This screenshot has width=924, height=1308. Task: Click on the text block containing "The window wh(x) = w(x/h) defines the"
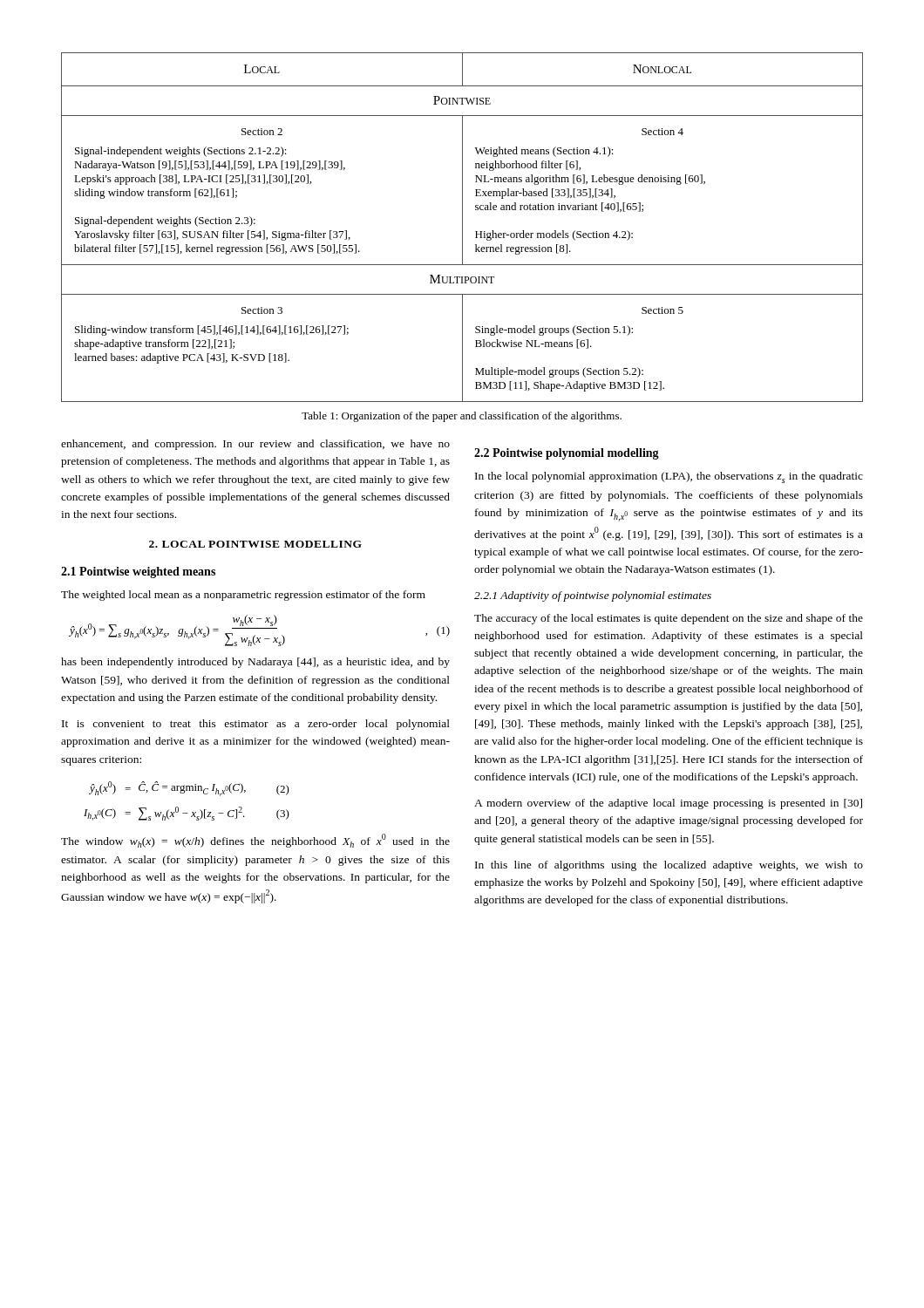pyautogui.click(x=255, y=867)
